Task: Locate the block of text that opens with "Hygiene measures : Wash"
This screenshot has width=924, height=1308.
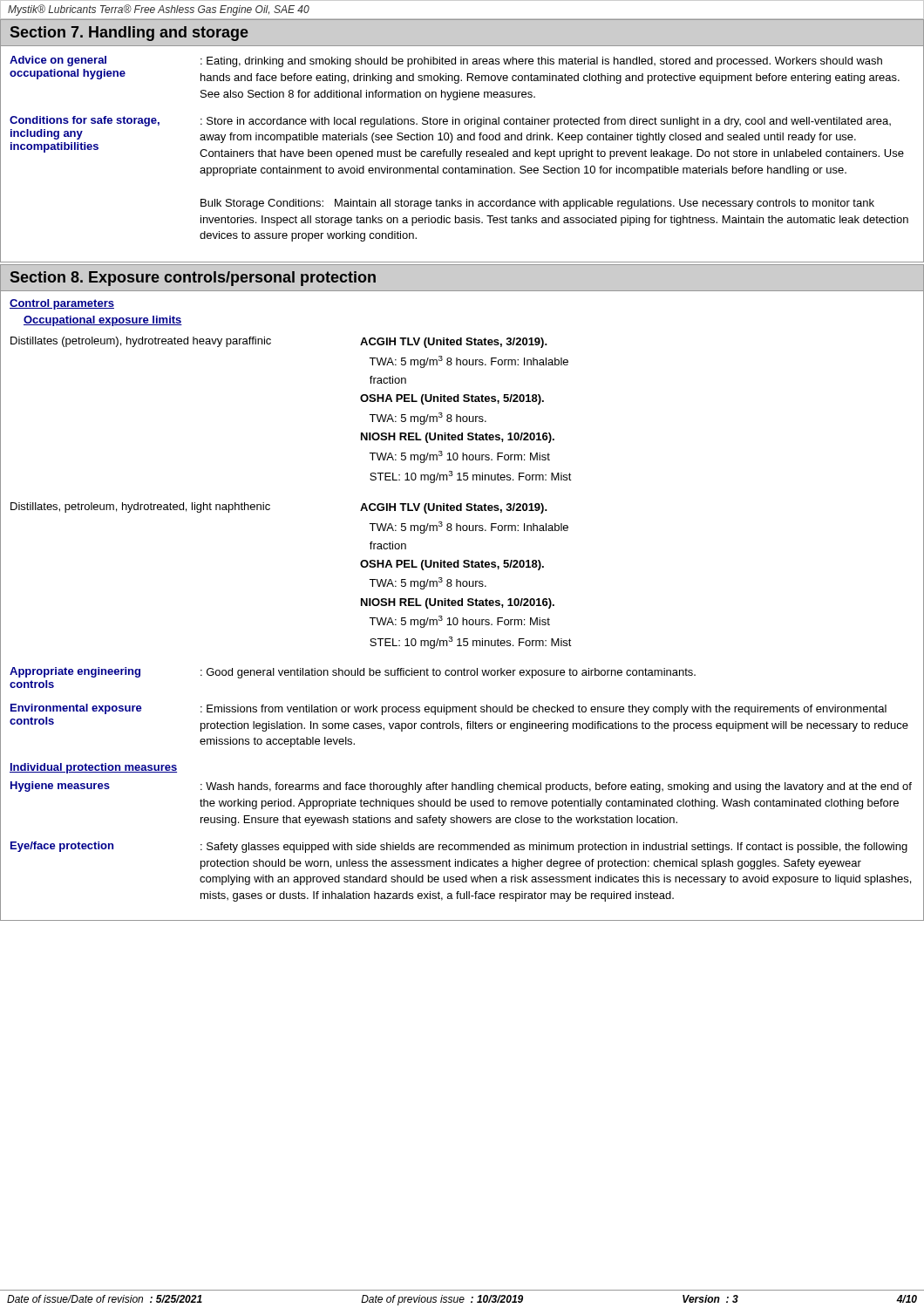Action: pos(462,804)
